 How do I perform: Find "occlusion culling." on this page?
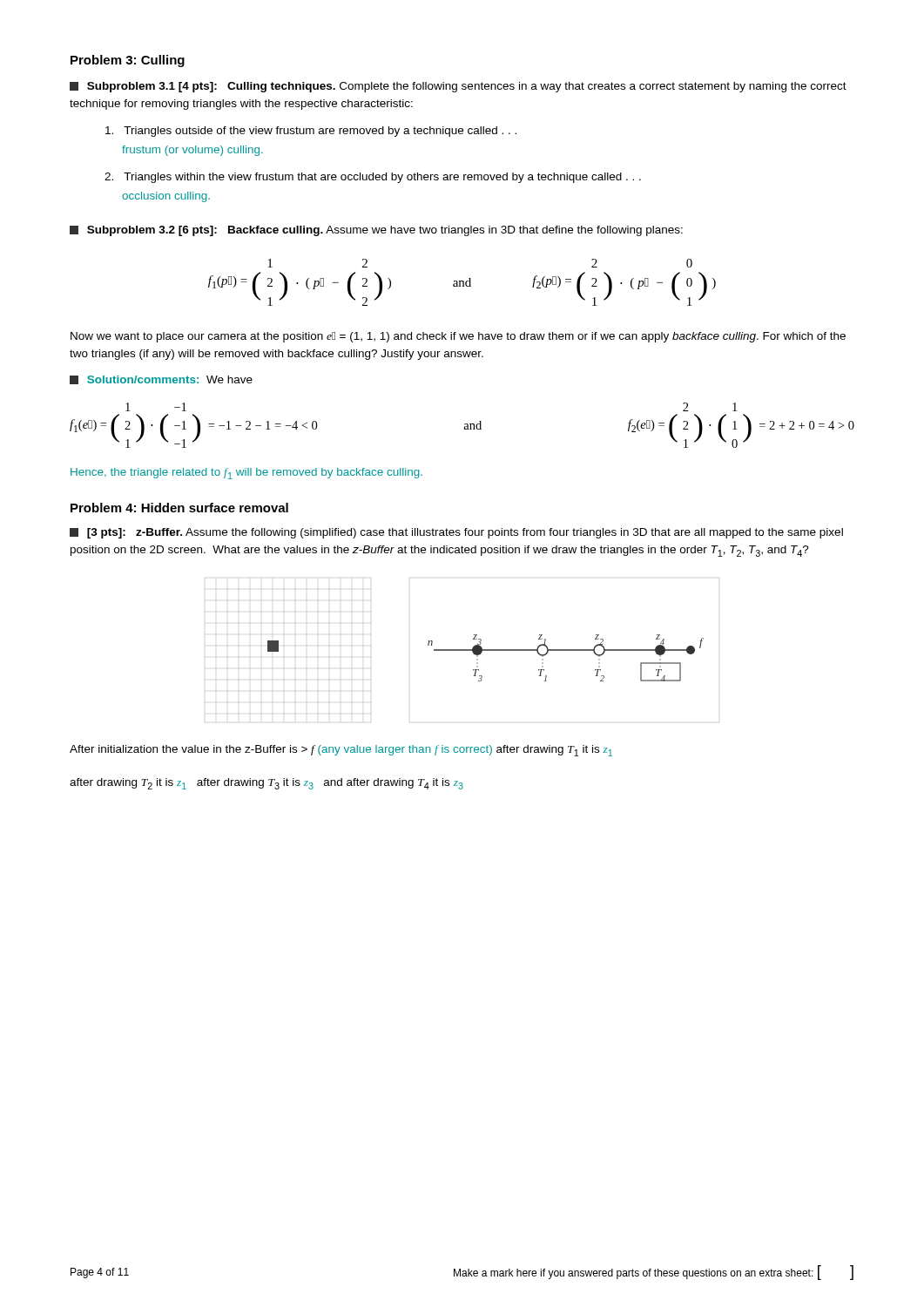[x=166, y=196]
